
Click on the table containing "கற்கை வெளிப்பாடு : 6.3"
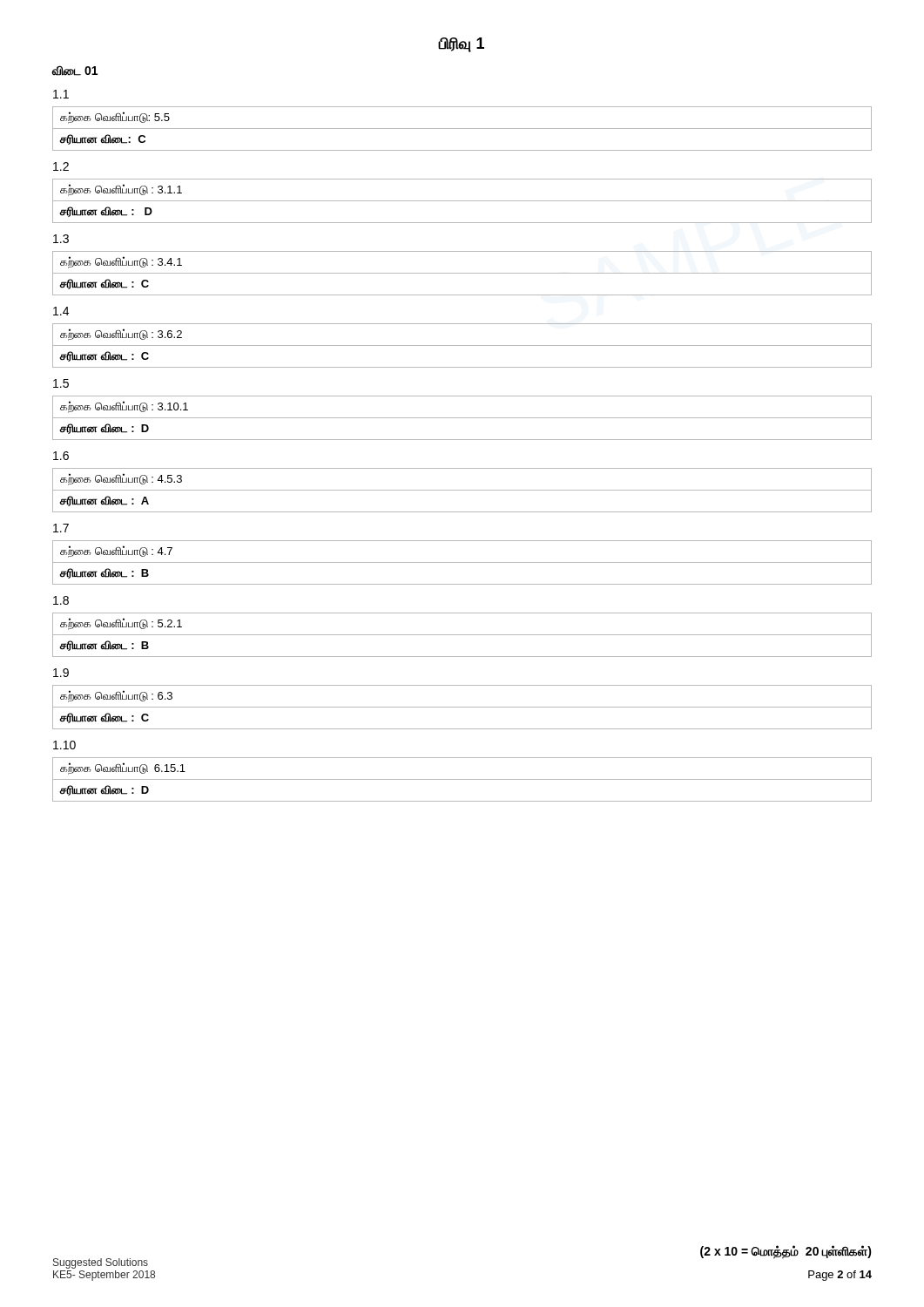pos(462,707)
